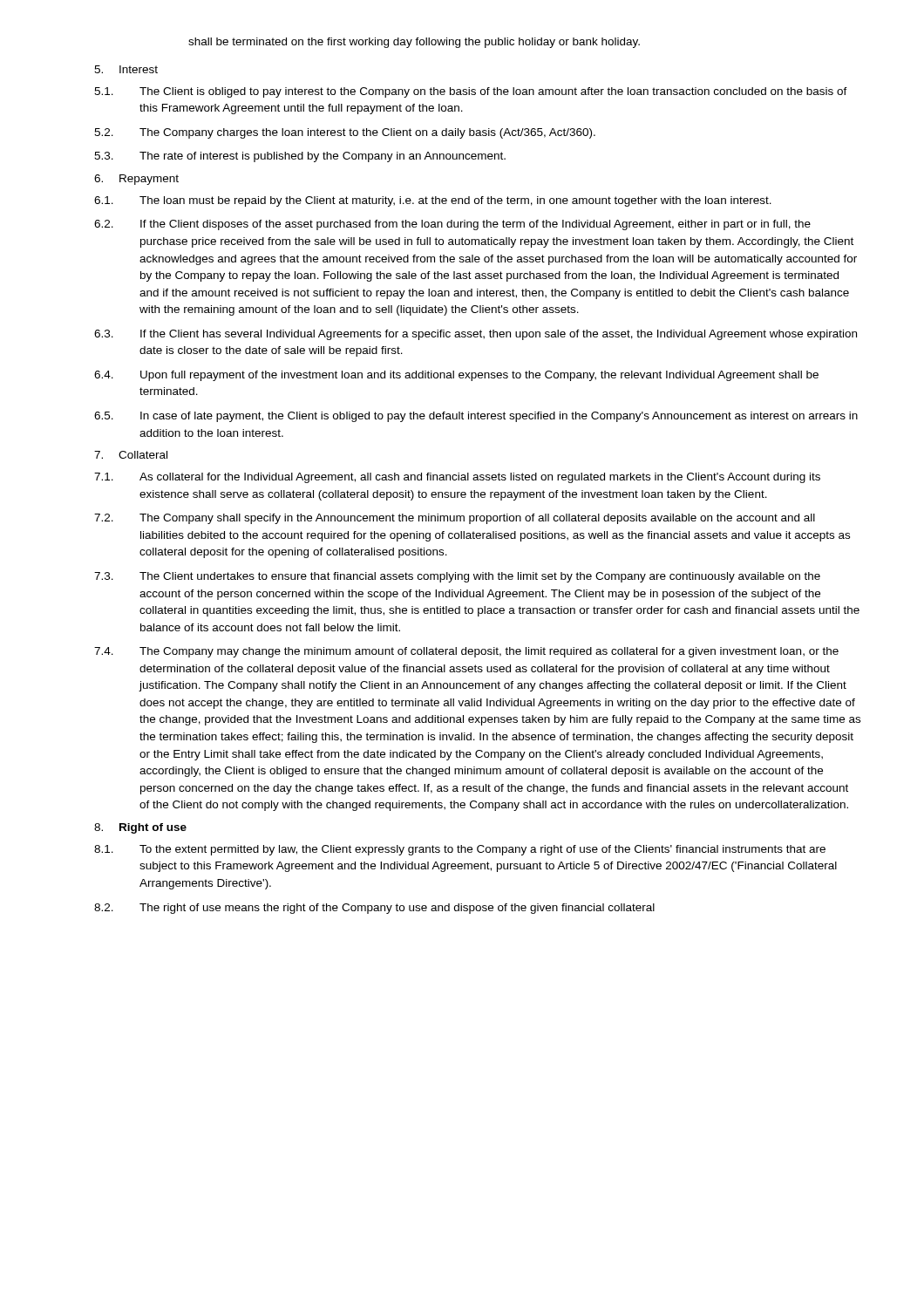Locate the list item with the text "6.5. In case"
This screenshot has width=924, height=1308.
point(478,424)
